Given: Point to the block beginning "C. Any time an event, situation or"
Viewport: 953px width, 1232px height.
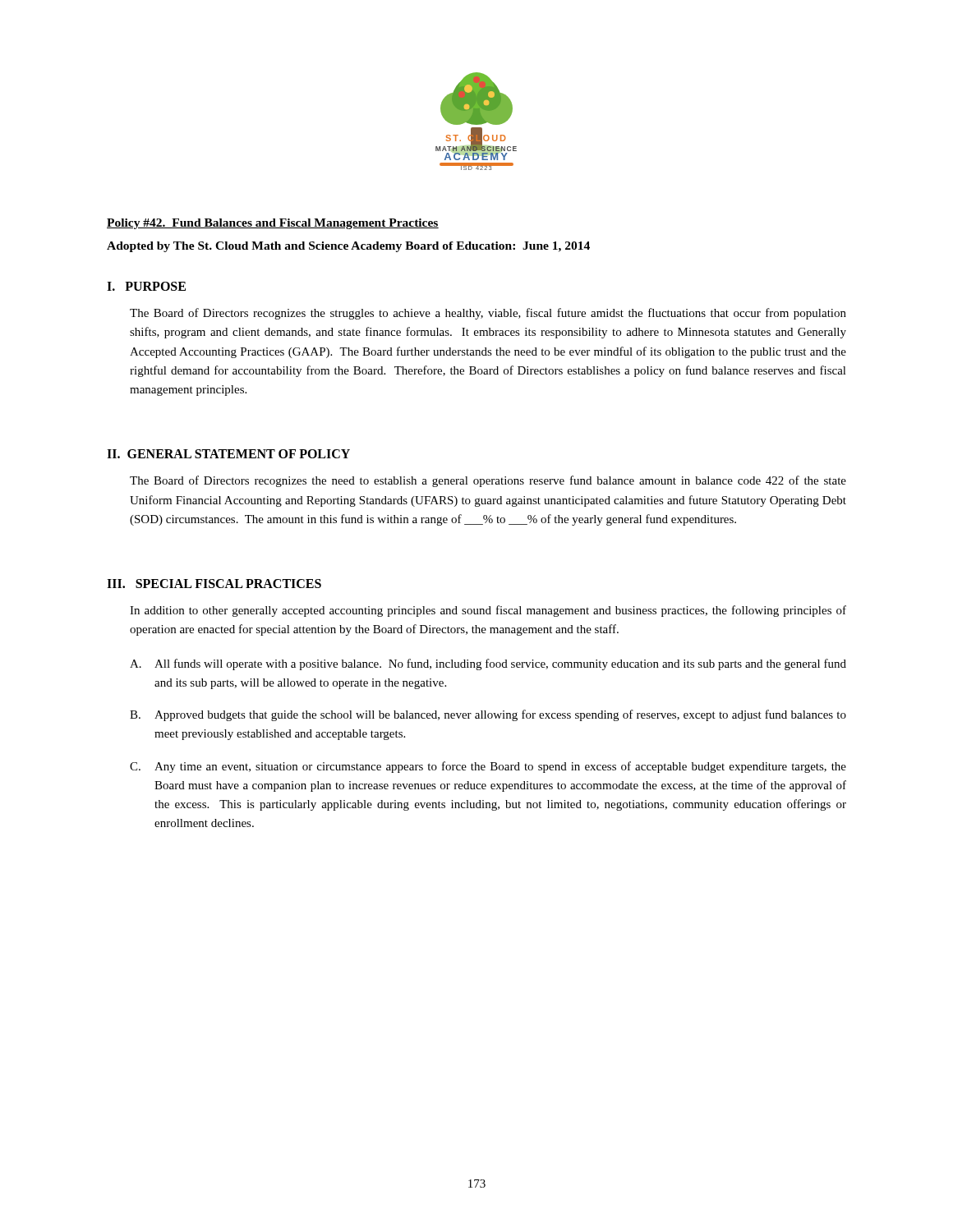Looking at the screenshot, I should (488, 795).
